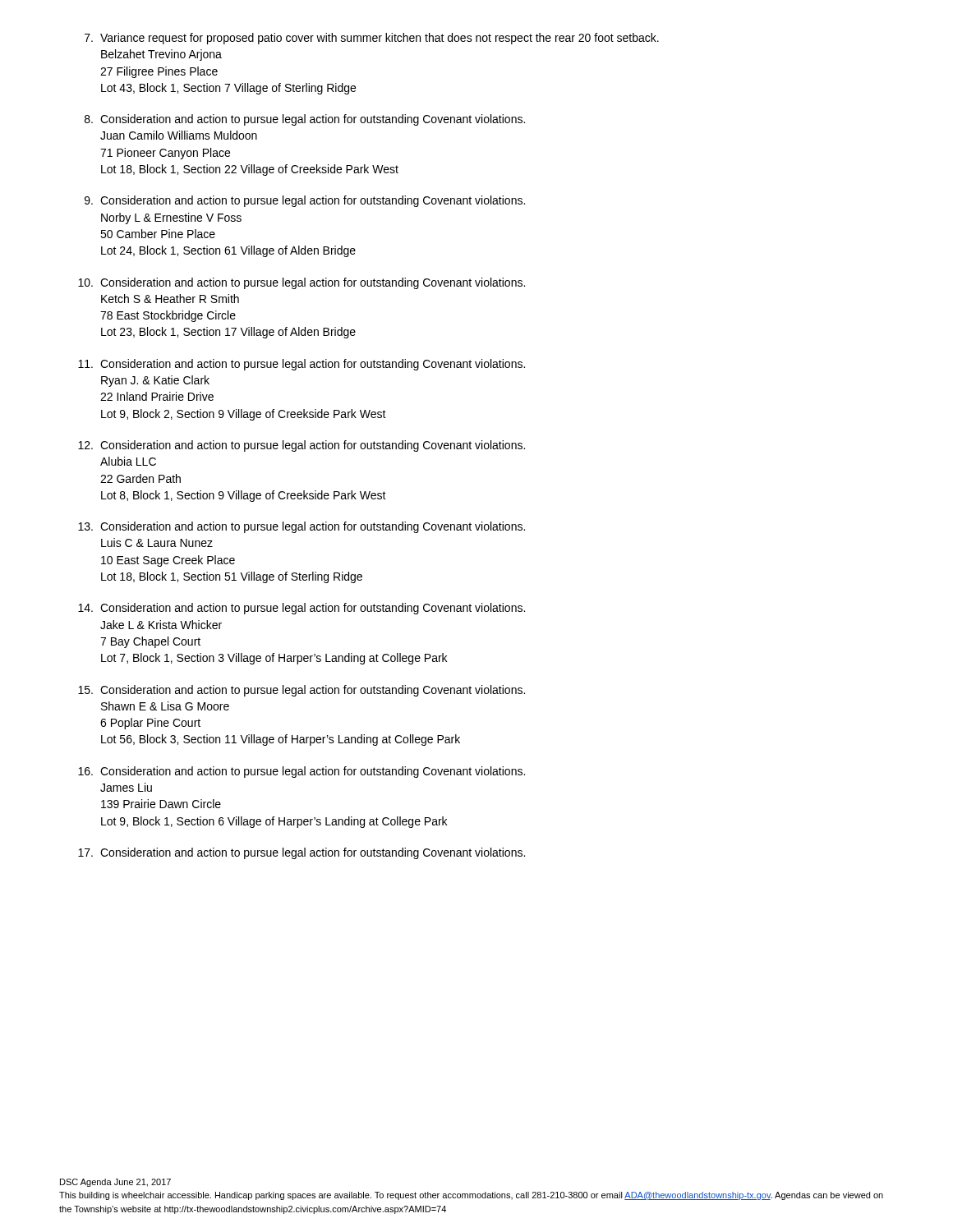Point to the text block starting "11. Consideration and action to pursue legal"
This screenshot has height=1232, width=953.
(302, 365)
